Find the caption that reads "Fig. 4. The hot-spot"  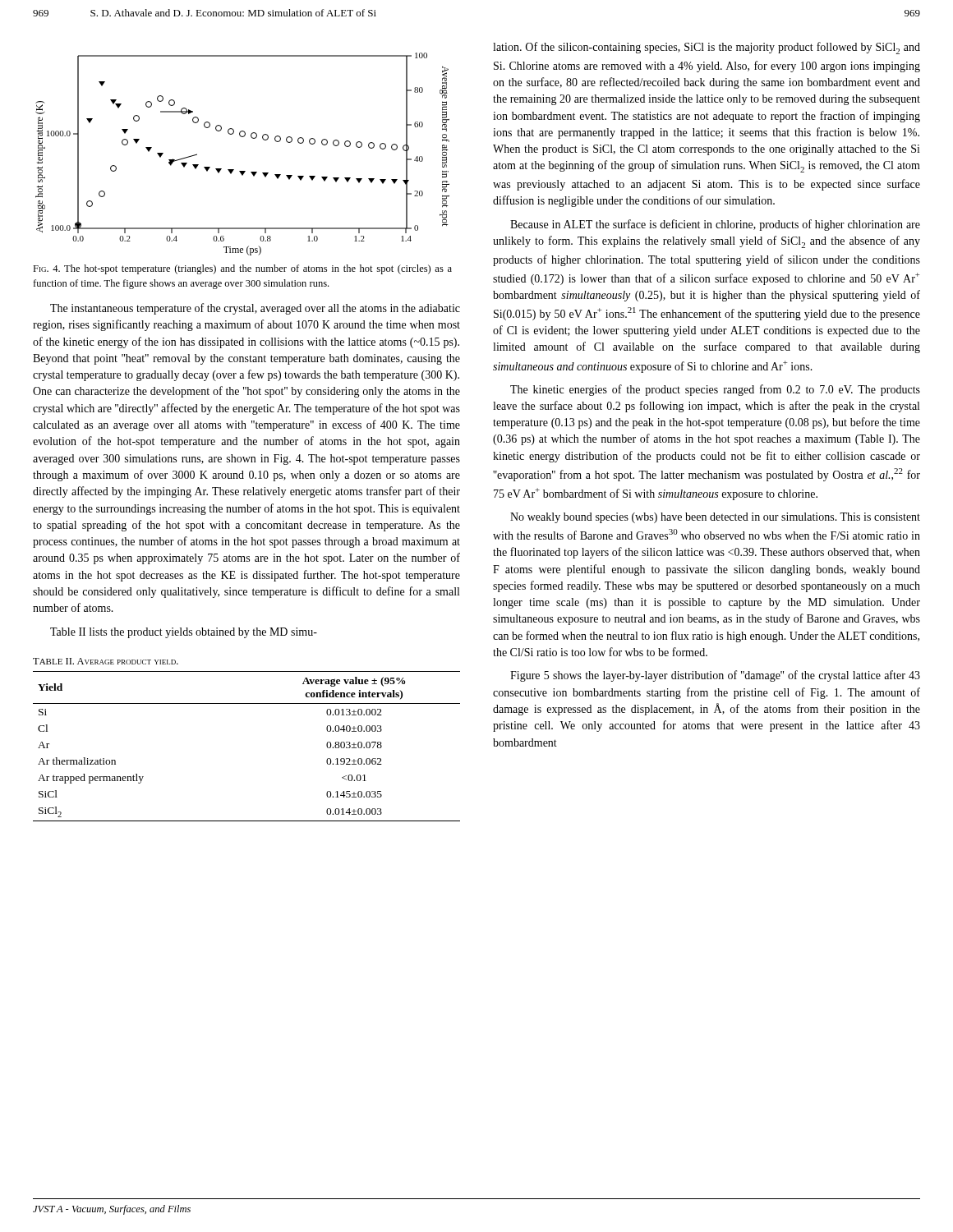[242, 276]
